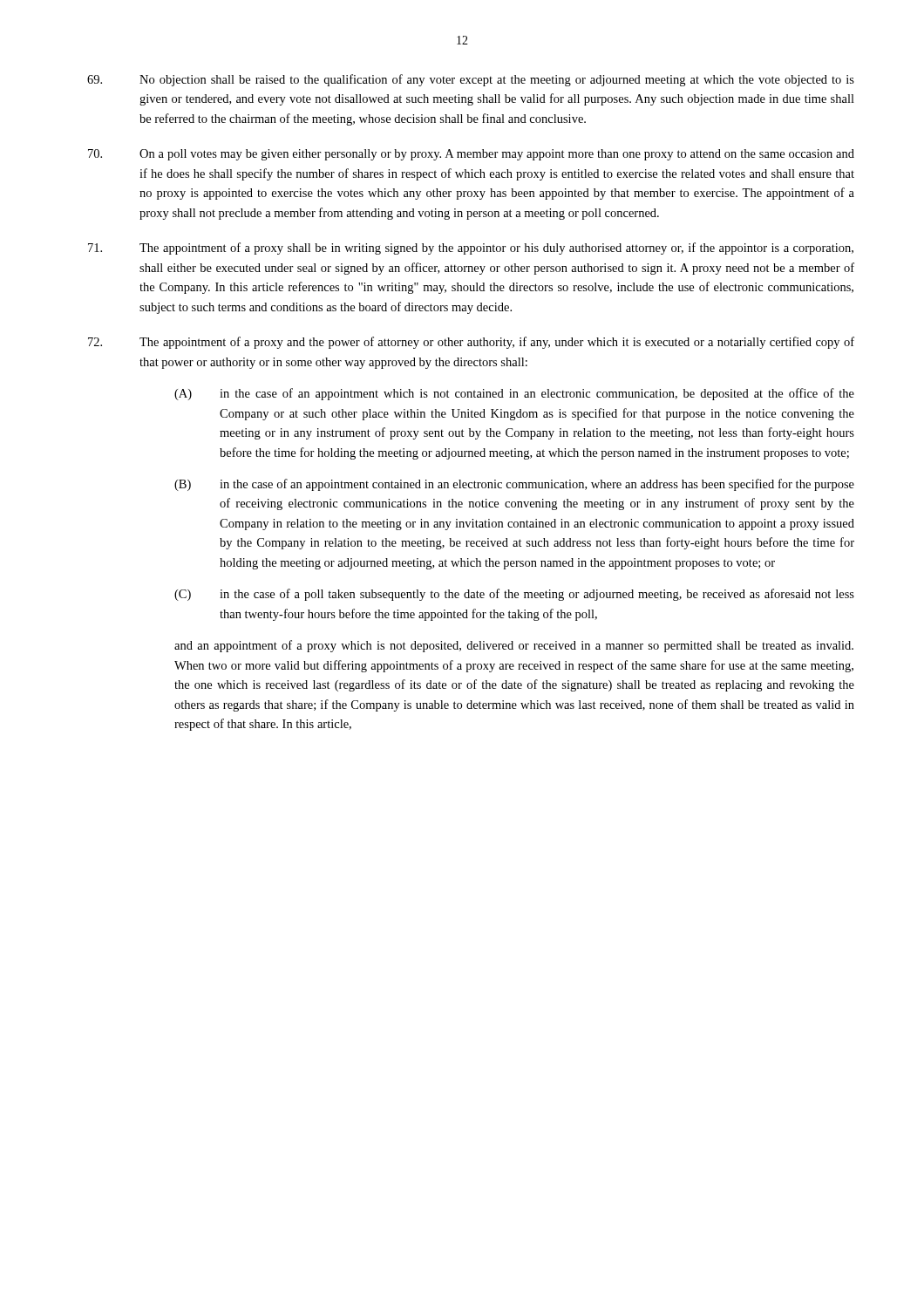Click on the list item containing "69. No objection shall be raised to the"
Screen dimensions: 1308x924
(471, 99)
